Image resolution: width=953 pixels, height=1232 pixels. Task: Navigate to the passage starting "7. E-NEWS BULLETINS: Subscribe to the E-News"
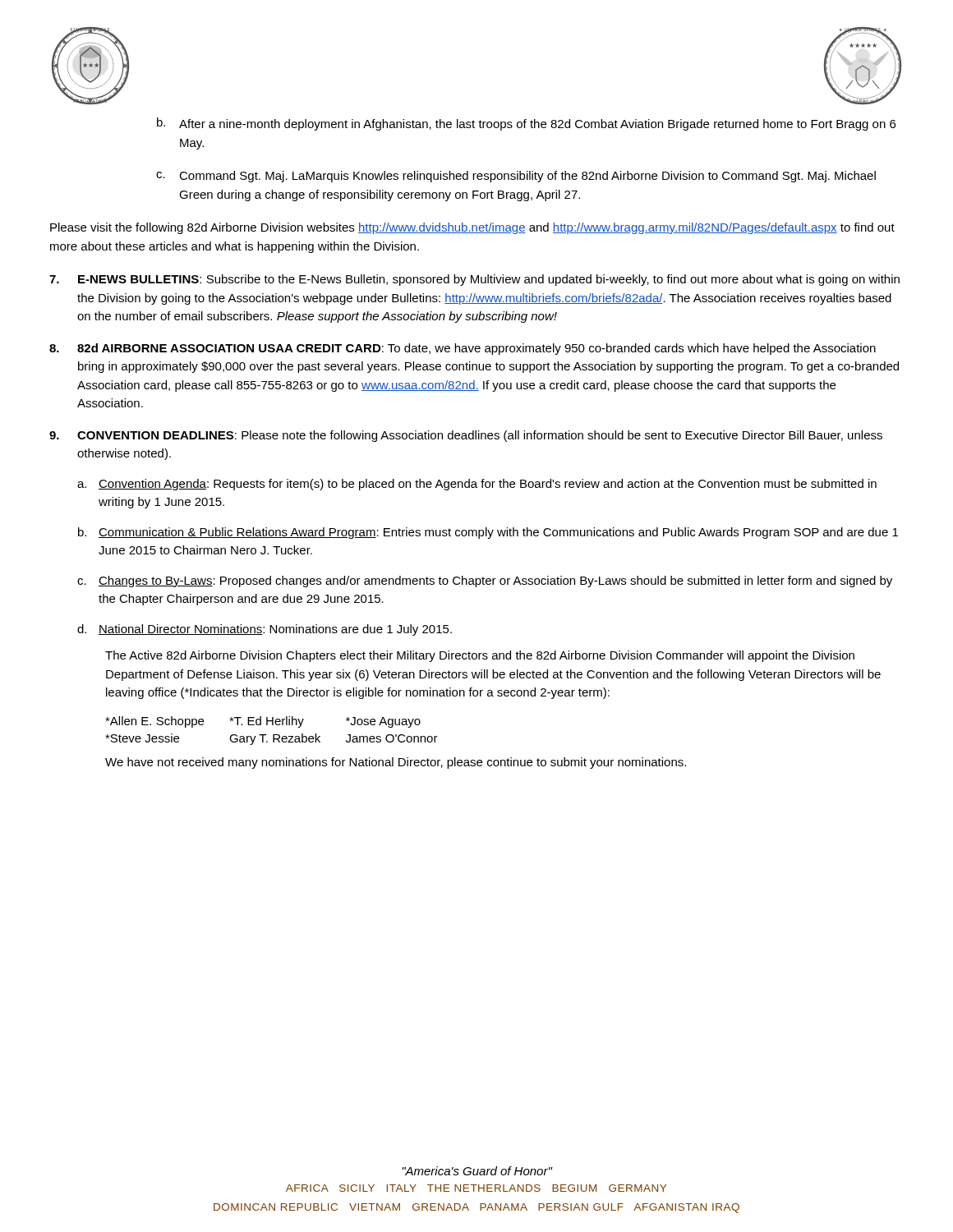coord(476,298)
